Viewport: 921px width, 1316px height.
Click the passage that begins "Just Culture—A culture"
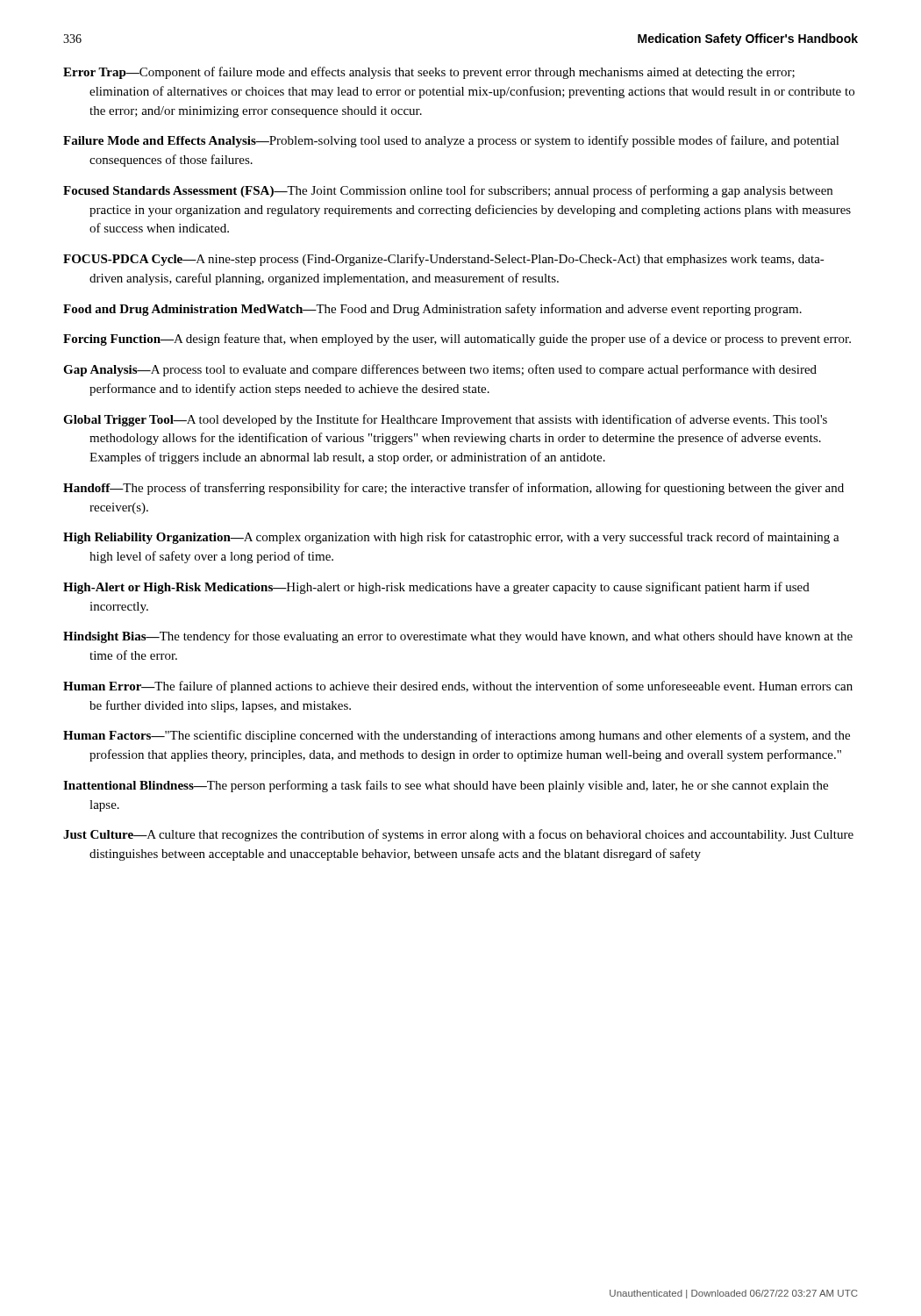(x=458, y=844)
